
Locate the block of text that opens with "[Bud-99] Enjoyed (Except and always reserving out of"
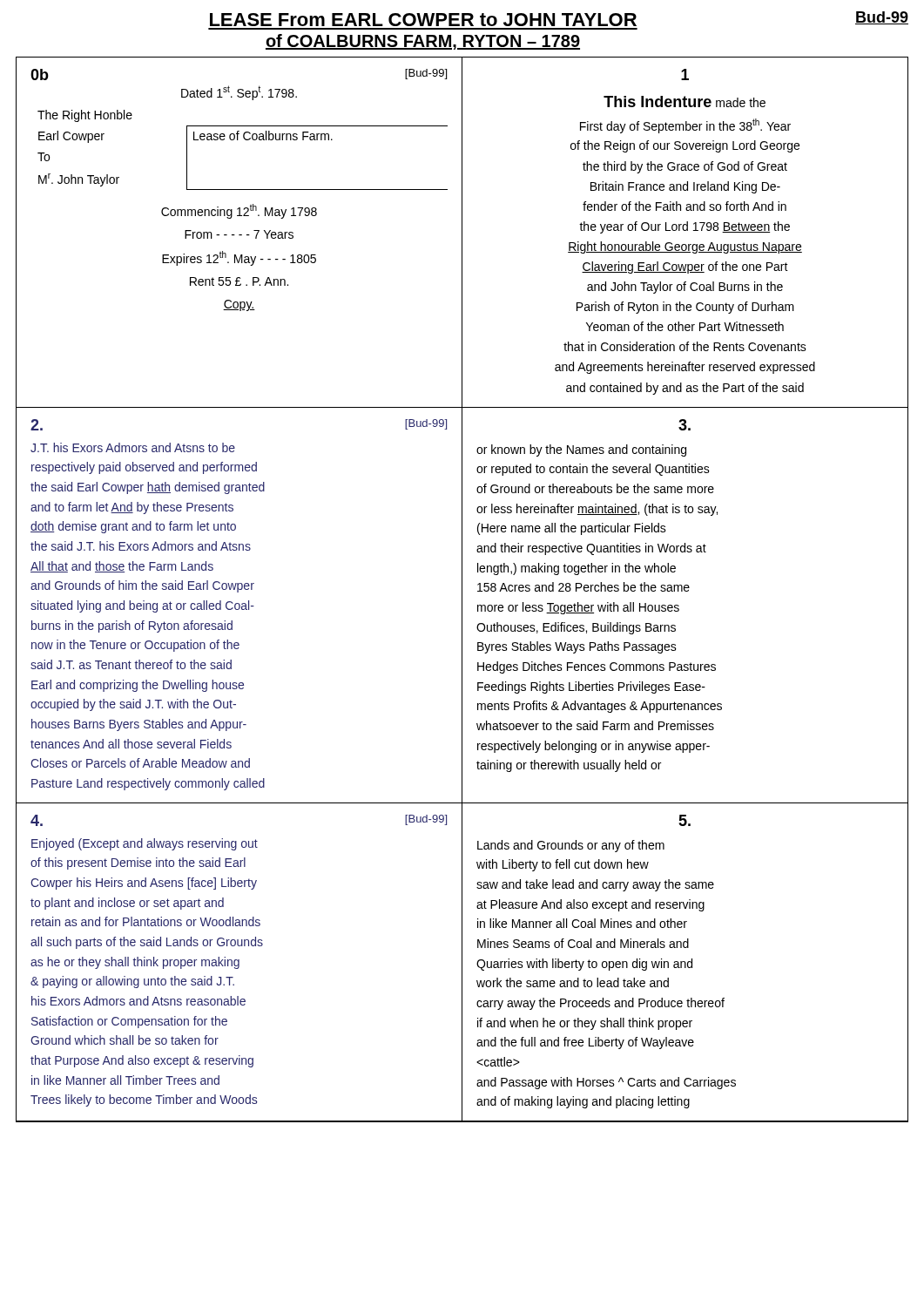pos(239,961)
